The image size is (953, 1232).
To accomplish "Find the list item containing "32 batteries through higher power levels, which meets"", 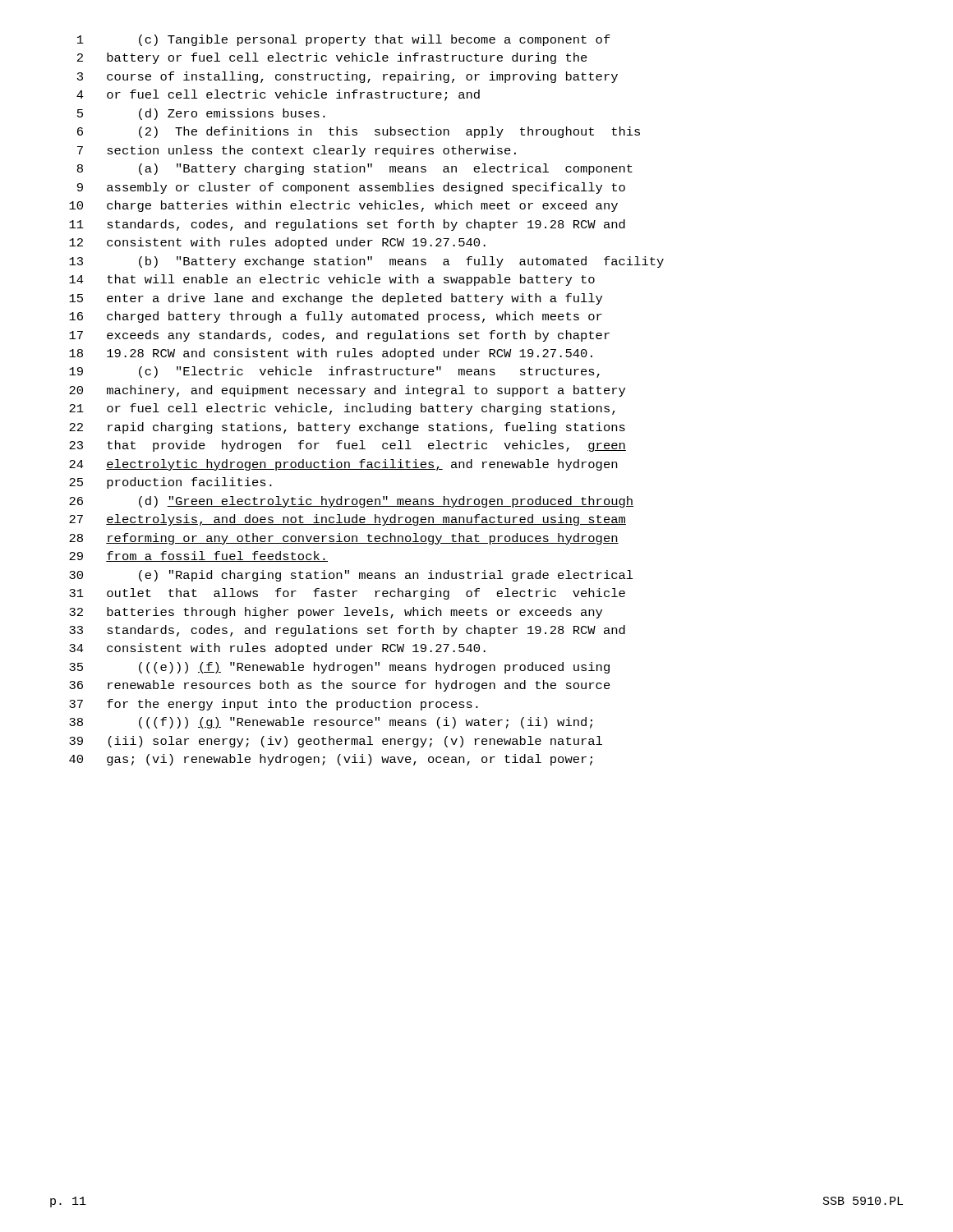I will [476, 613].
